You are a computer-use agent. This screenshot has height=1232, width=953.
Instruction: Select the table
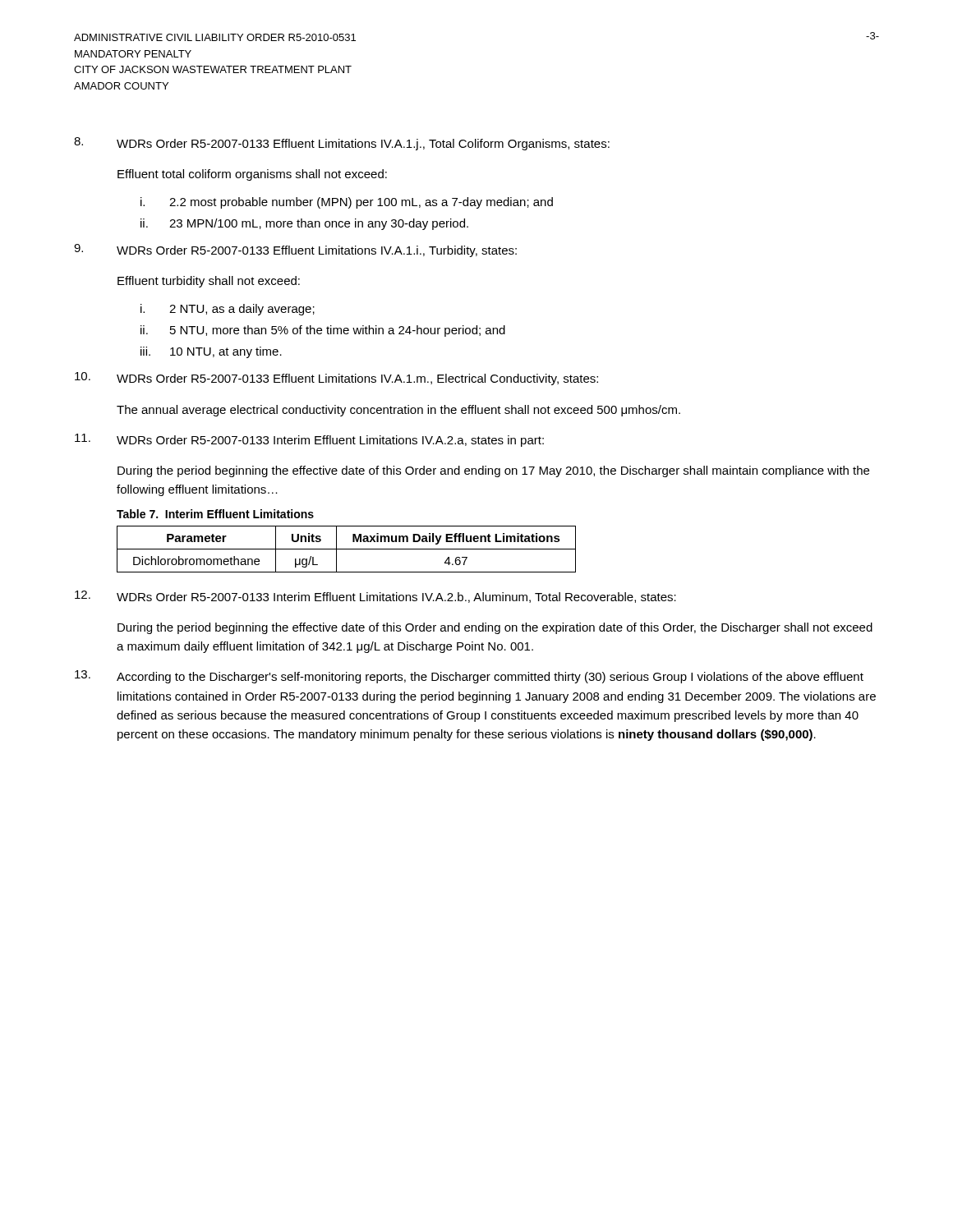[x=476, y=549]
